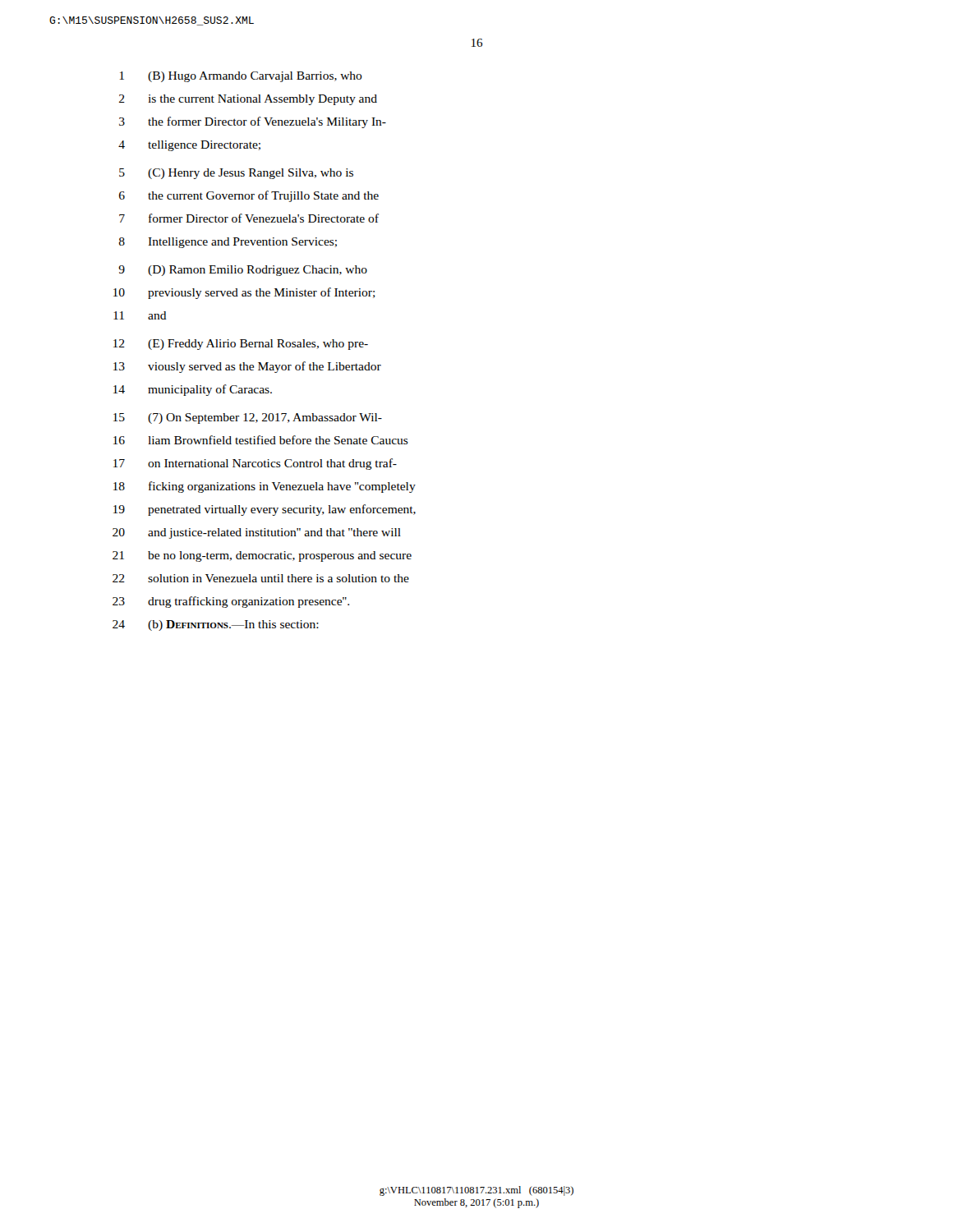Select the region starting "1 (B) Hugo"

(x=241, y=77)
